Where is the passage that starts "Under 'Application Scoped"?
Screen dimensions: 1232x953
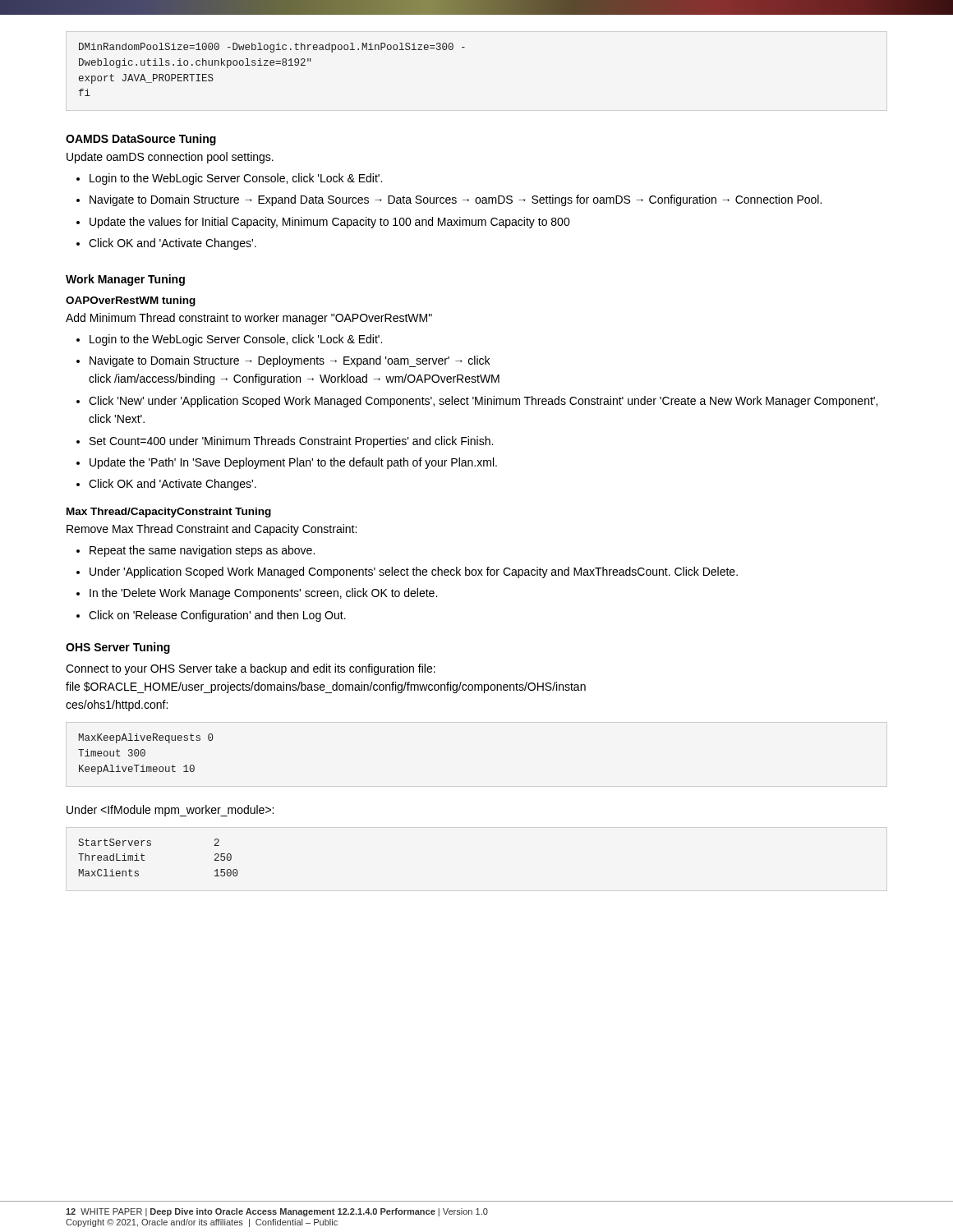(476, 572)
